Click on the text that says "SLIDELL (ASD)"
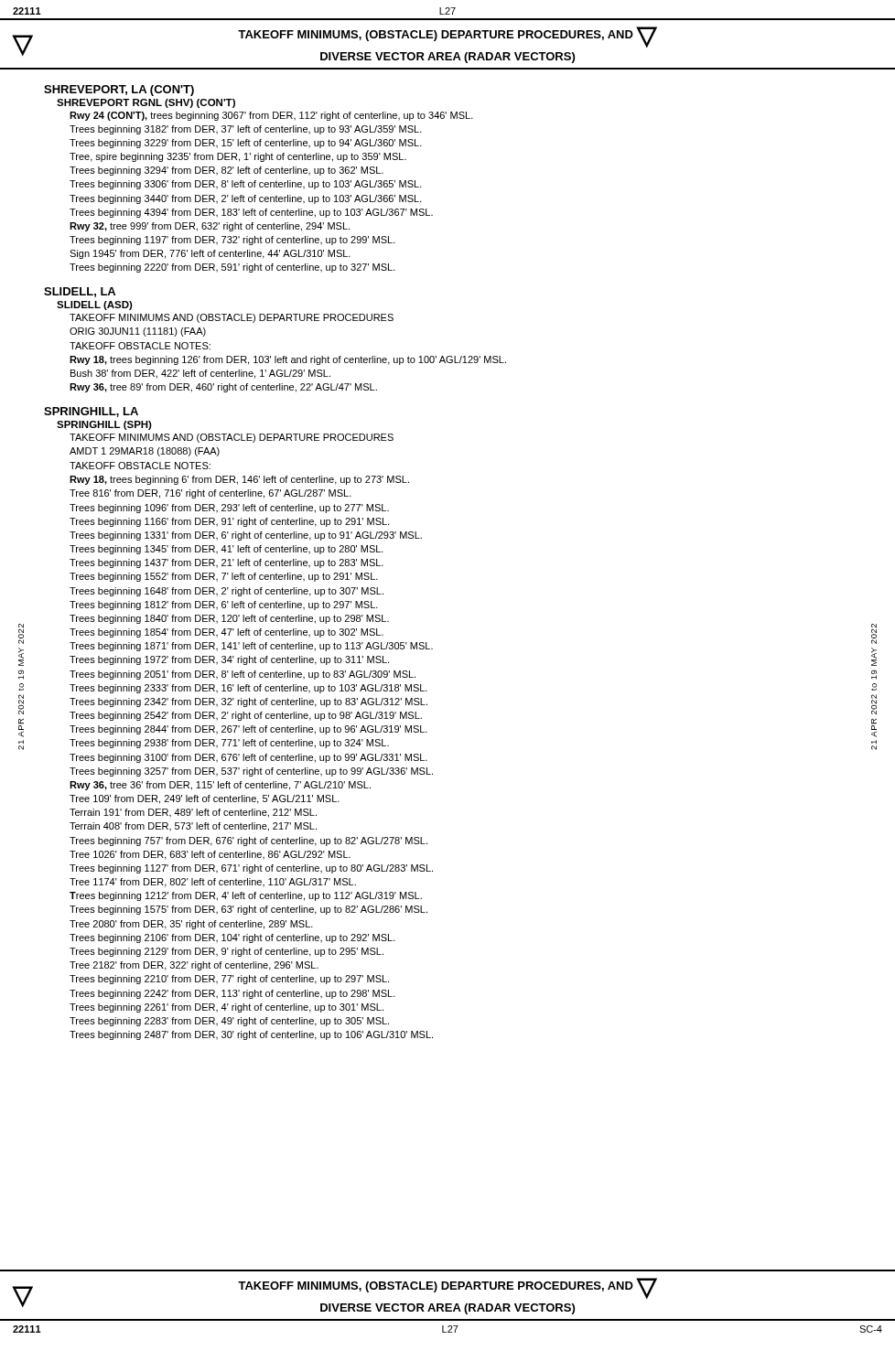Screen dimensions: 1372x895 [95, 304]
